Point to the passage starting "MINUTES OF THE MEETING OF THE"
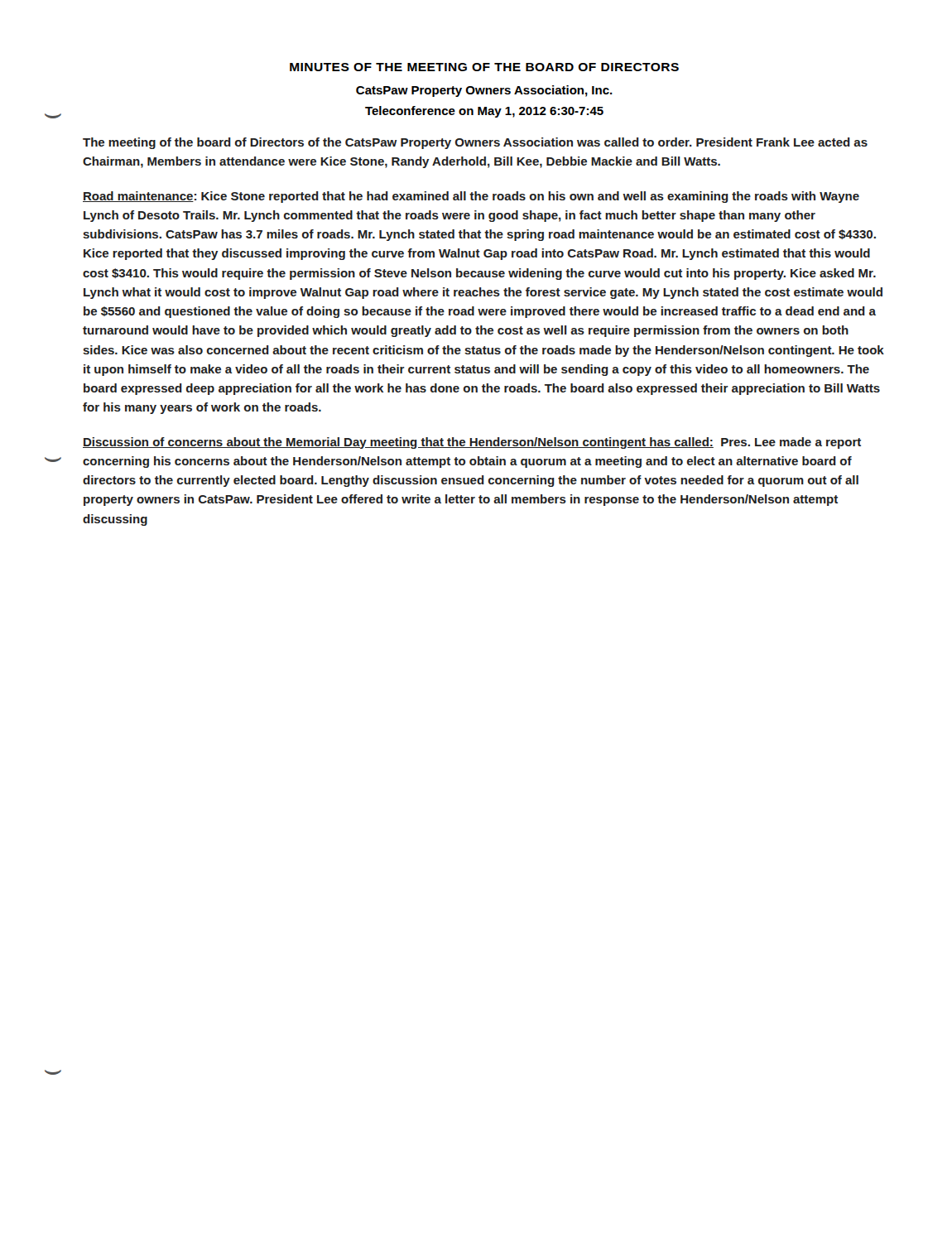This screenshot has width=952, height=1242. coord(484,89)
